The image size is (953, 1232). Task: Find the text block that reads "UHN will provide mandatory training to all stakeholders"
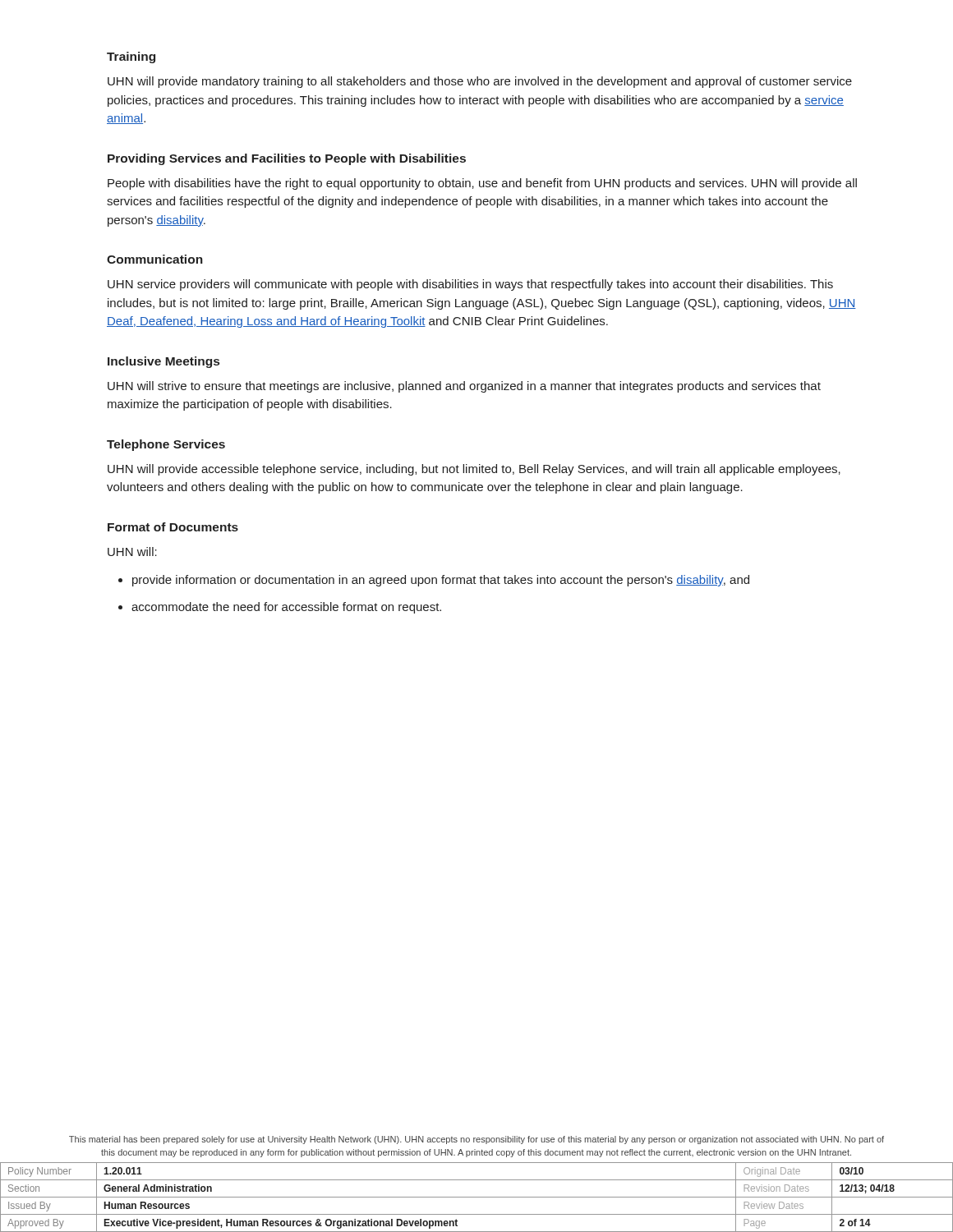pos(485,100)
